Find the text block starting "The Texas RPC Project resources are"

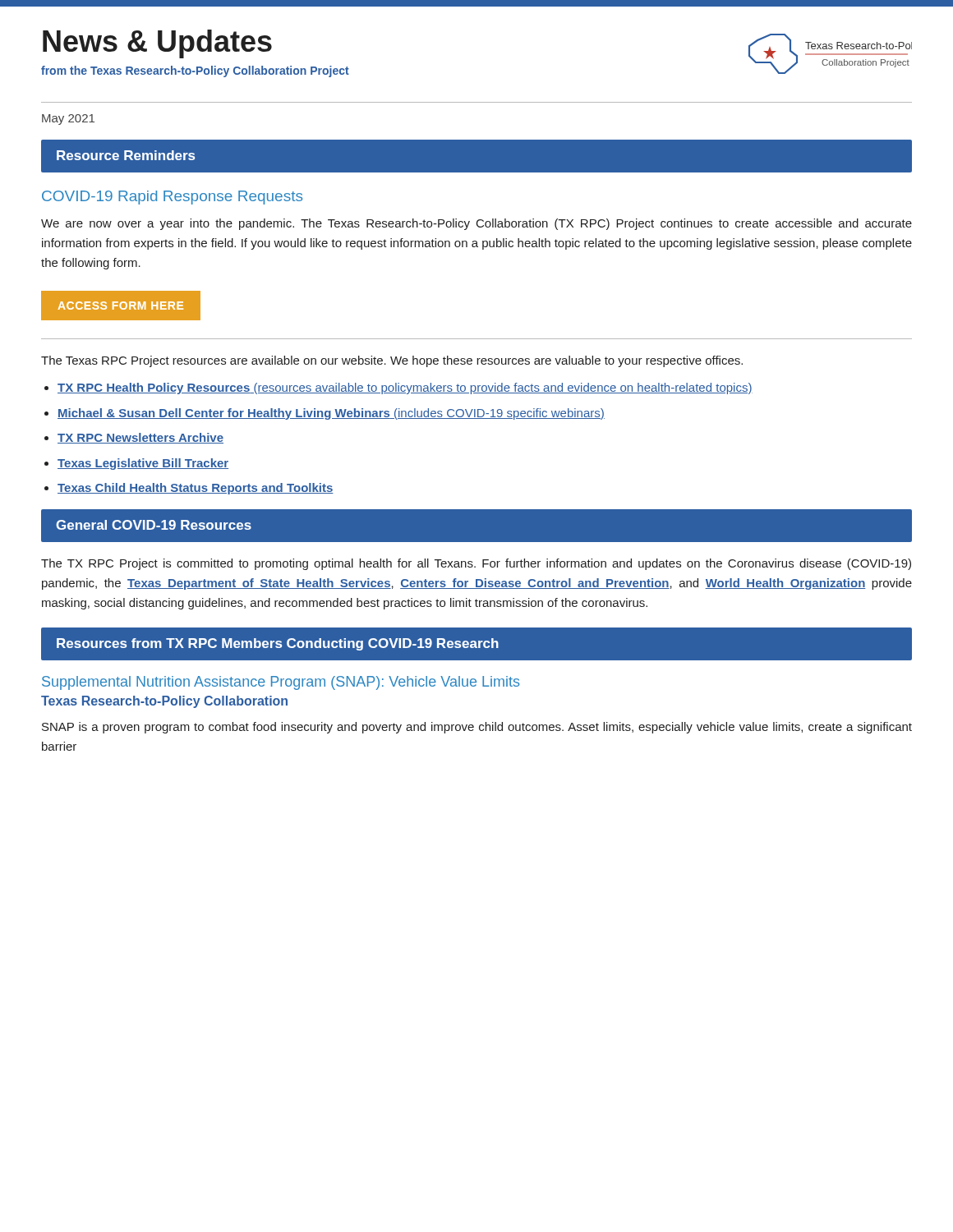(x=392, y=360)
